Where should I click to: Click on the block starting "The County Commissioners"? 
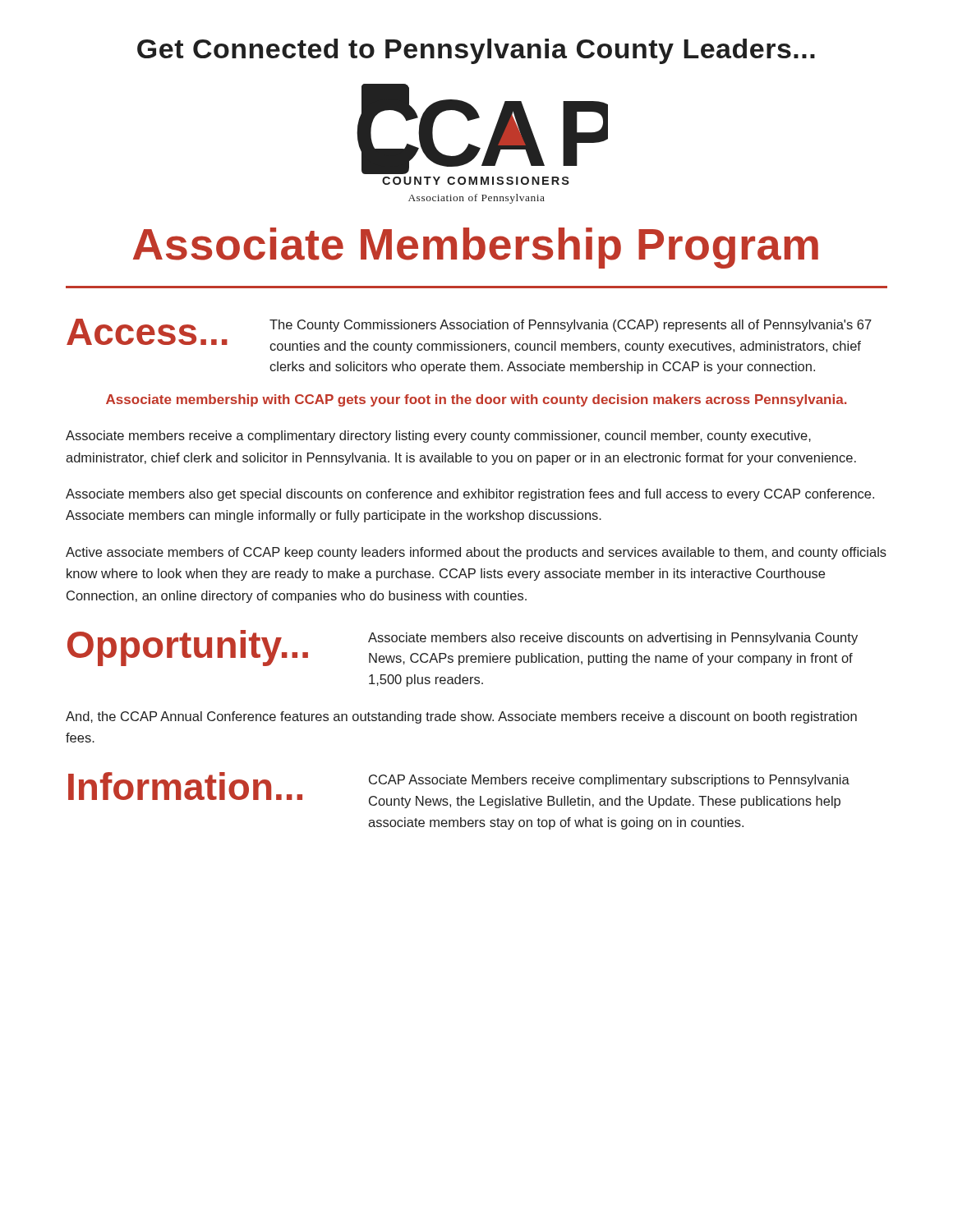pyautogui.click(x=571, y=345)
